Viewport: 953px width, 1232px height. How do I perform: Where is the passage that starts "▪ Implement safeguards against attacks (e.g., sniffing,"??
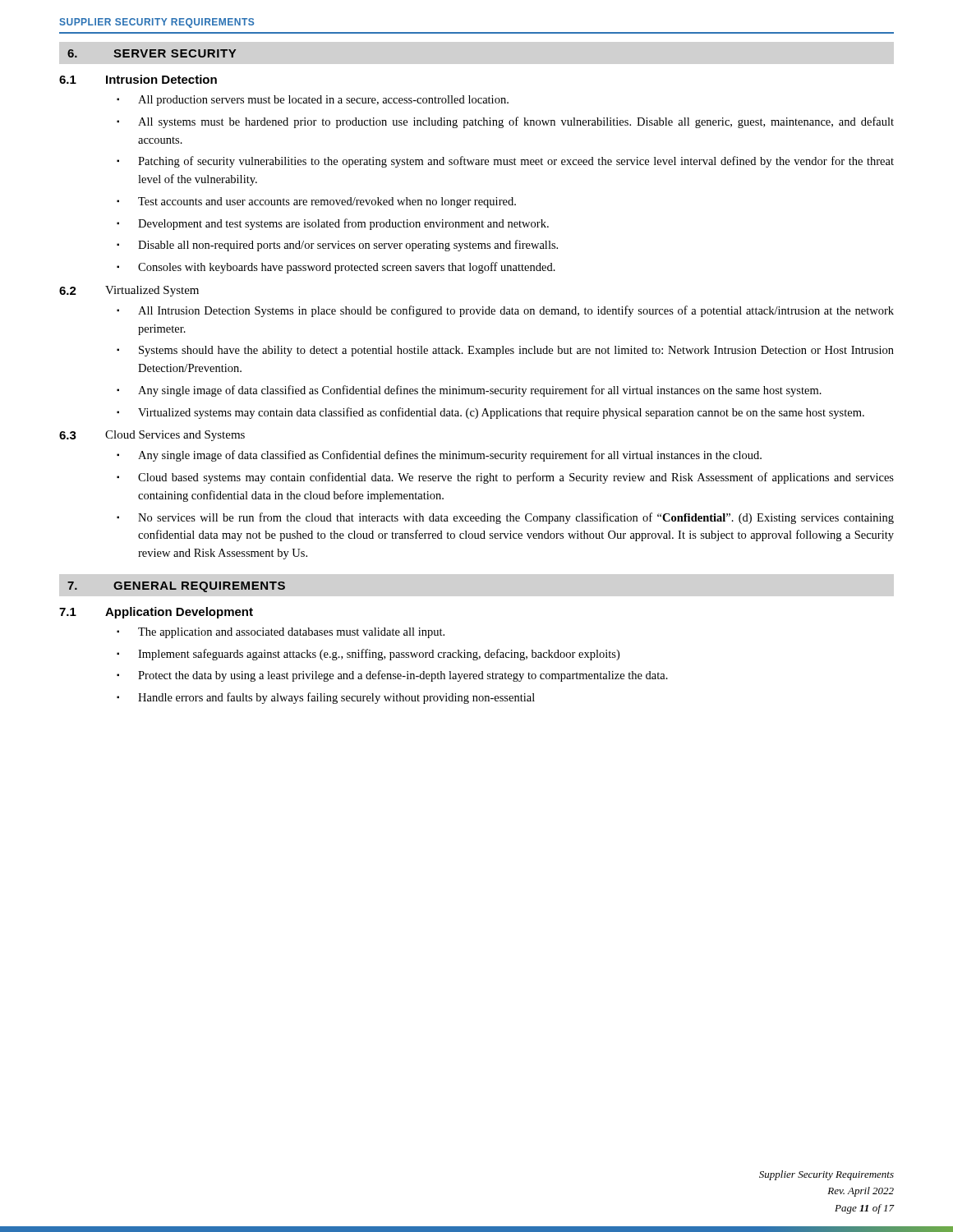[x=505, y=654]
